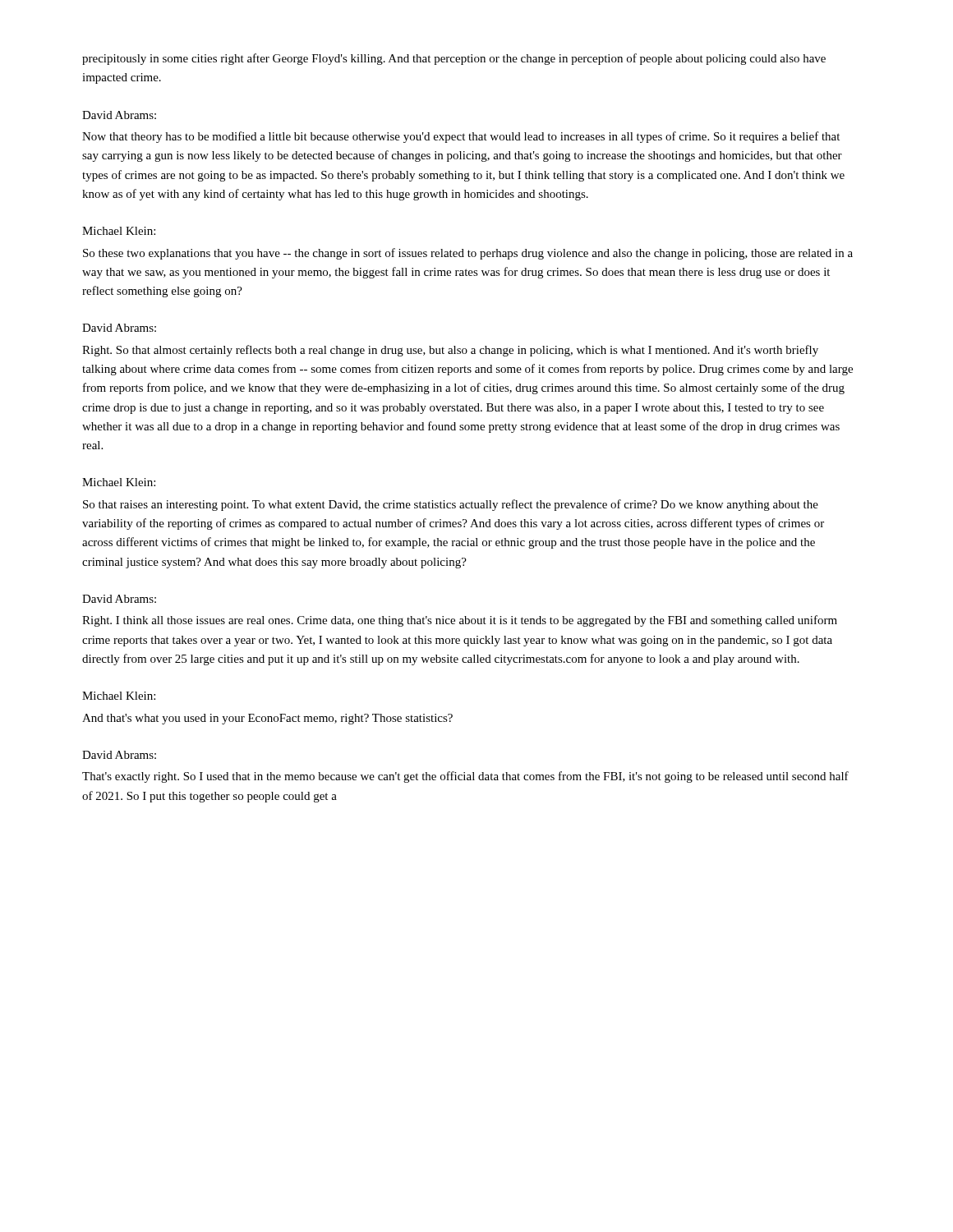The height and width of the screenshot is (1232, 953).
Task: Click the passage that begins "Right. I think all those"
Action: point(468,640)
